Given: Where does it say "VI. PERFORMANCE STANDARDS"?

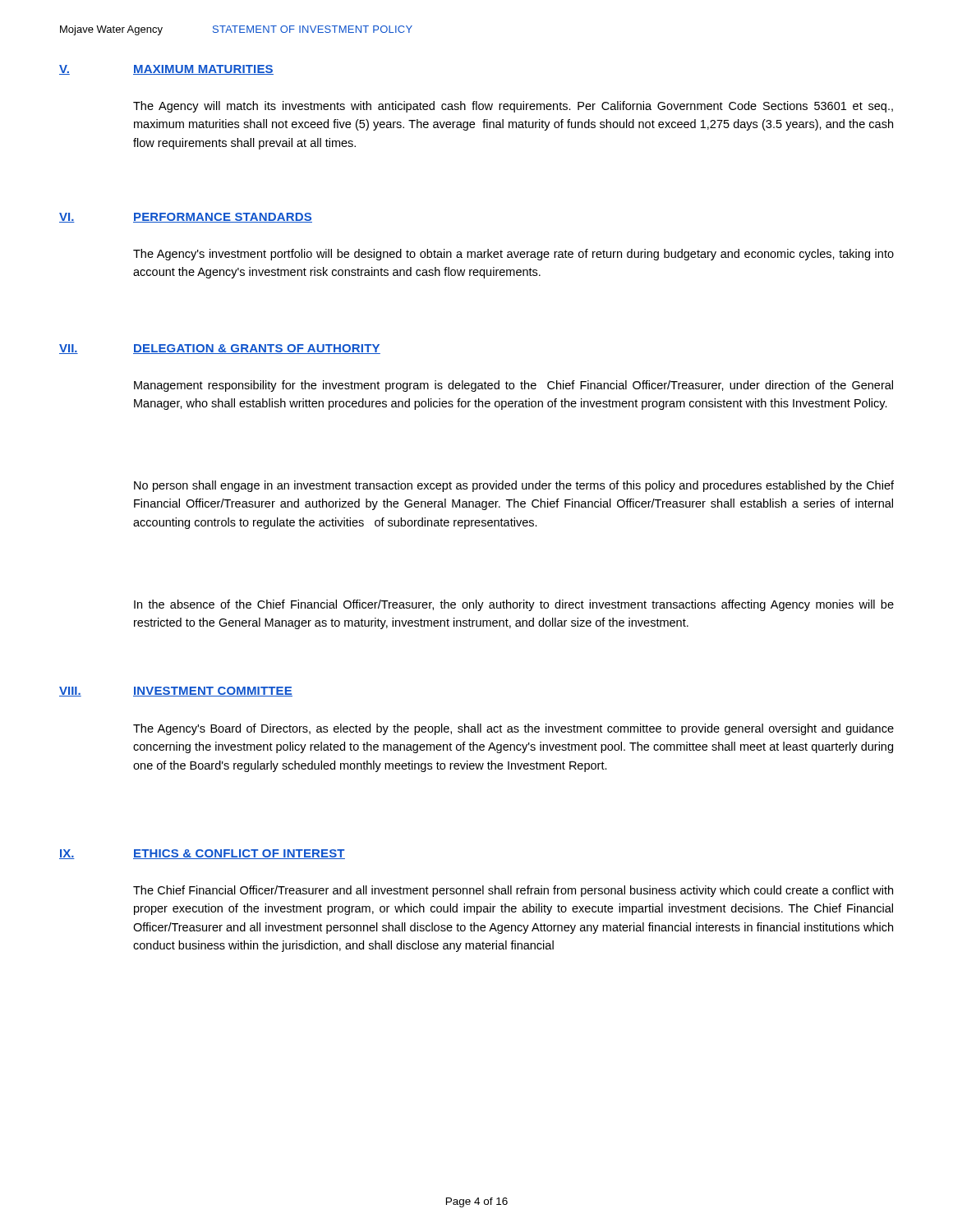Looking at the screenshot, I should (186, 218).
